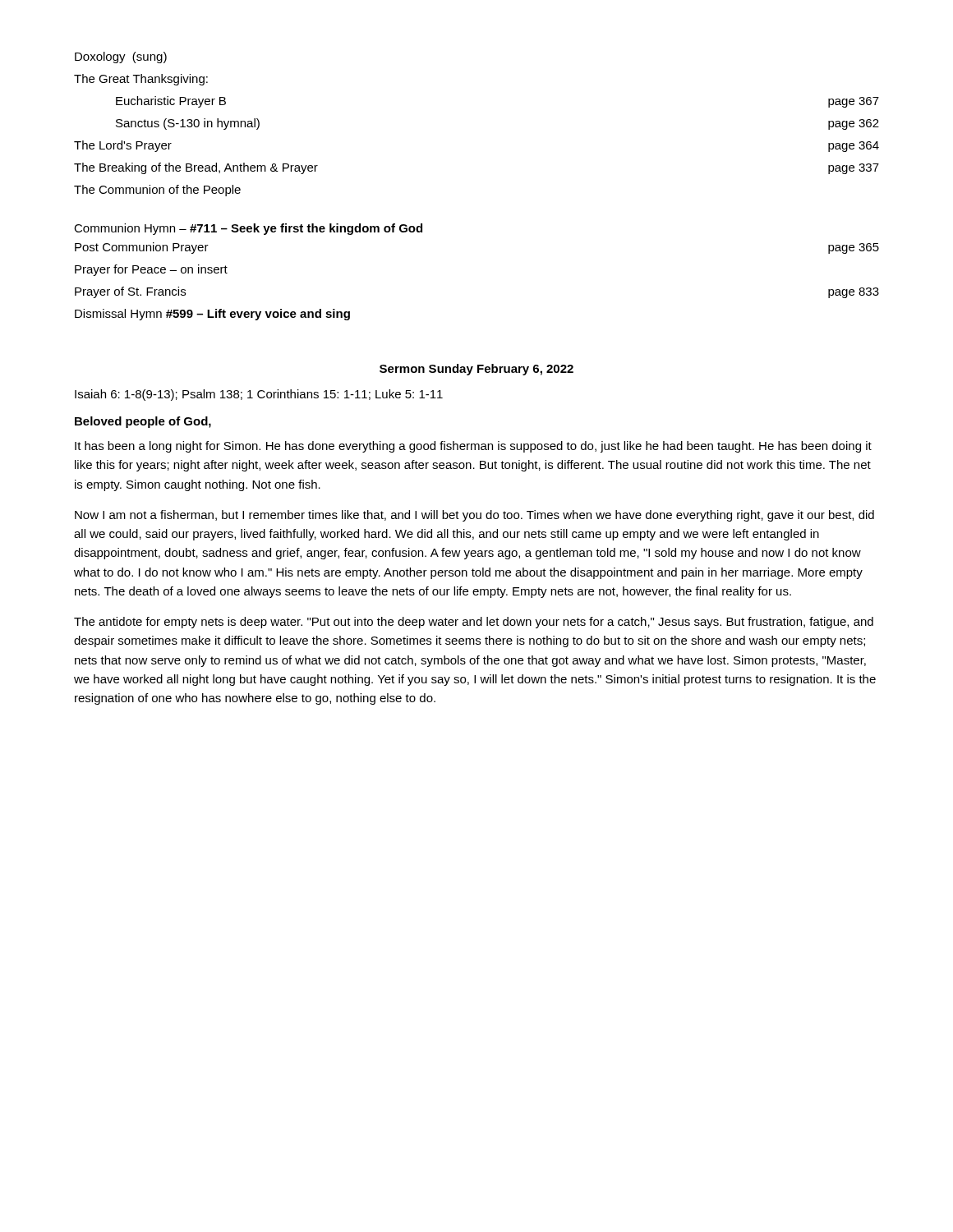The image size is (953, 1232).
Task: Point to "Eucharistic Prayer B page 367"
Action: tap(170, 101)
